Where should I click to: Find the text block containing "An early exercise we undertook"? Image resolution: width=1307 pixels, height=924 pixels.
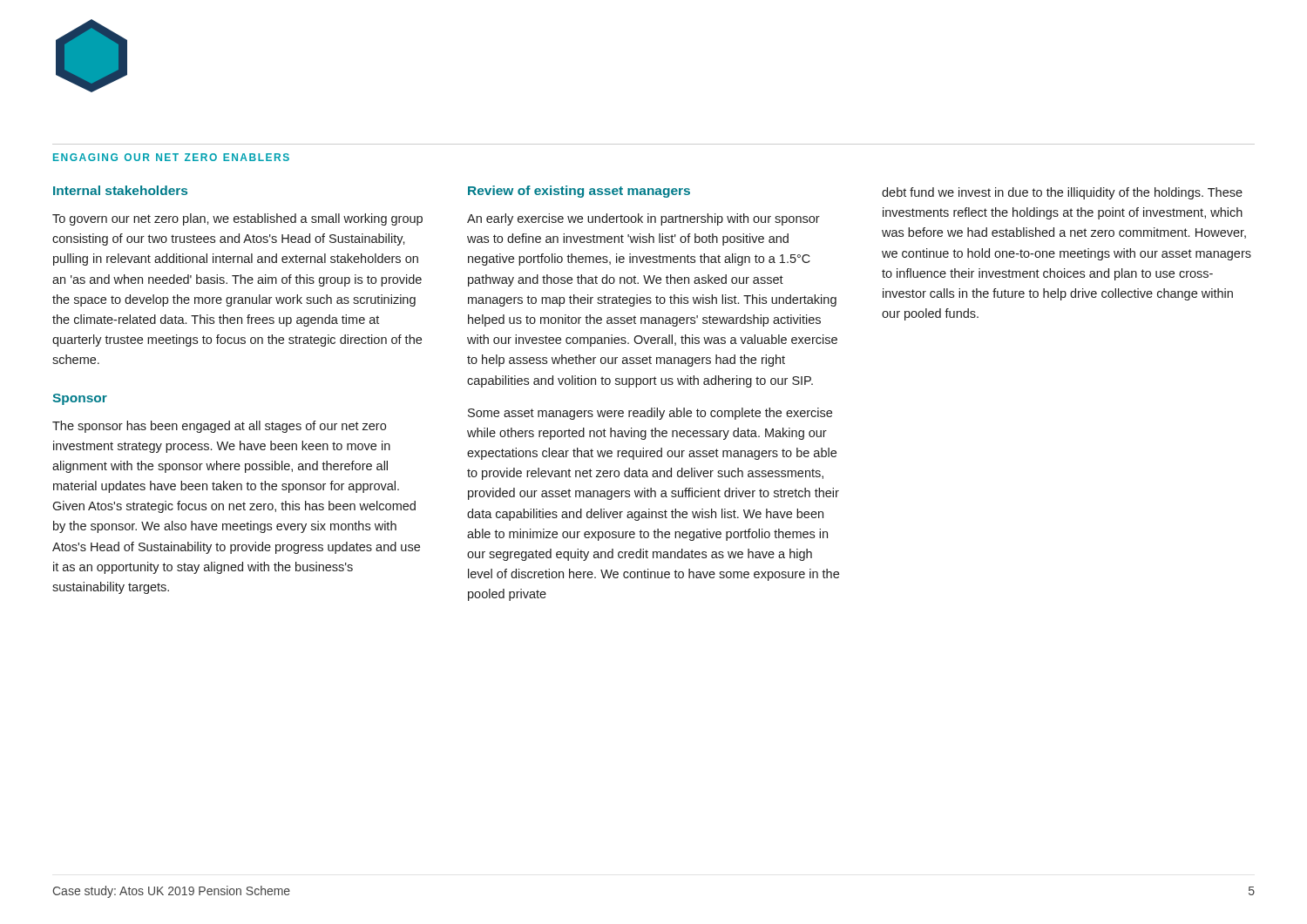tap(652, 299)
